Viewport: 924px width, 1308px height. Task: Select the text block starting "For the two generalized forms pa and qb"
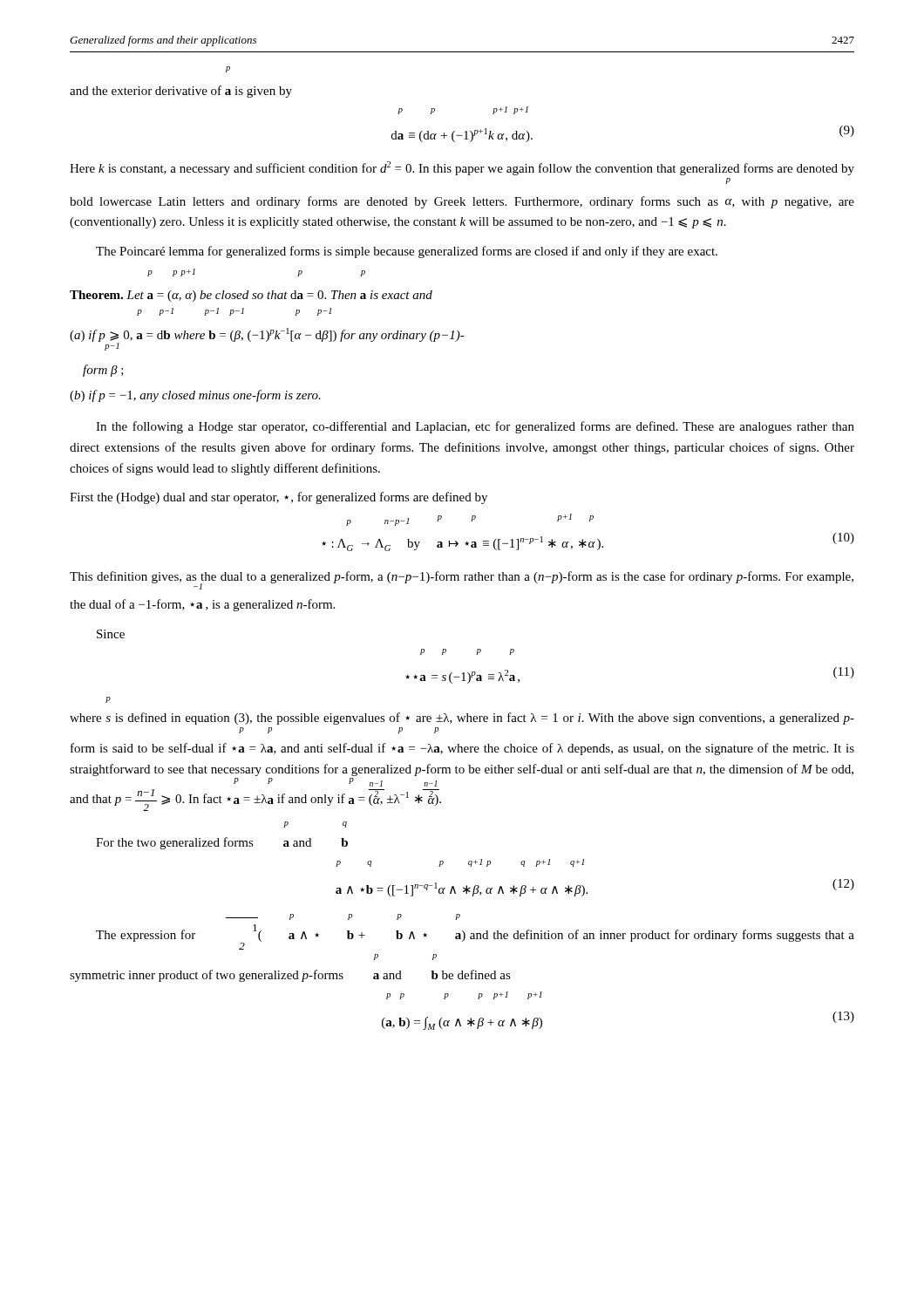click(x=222, y=838)
